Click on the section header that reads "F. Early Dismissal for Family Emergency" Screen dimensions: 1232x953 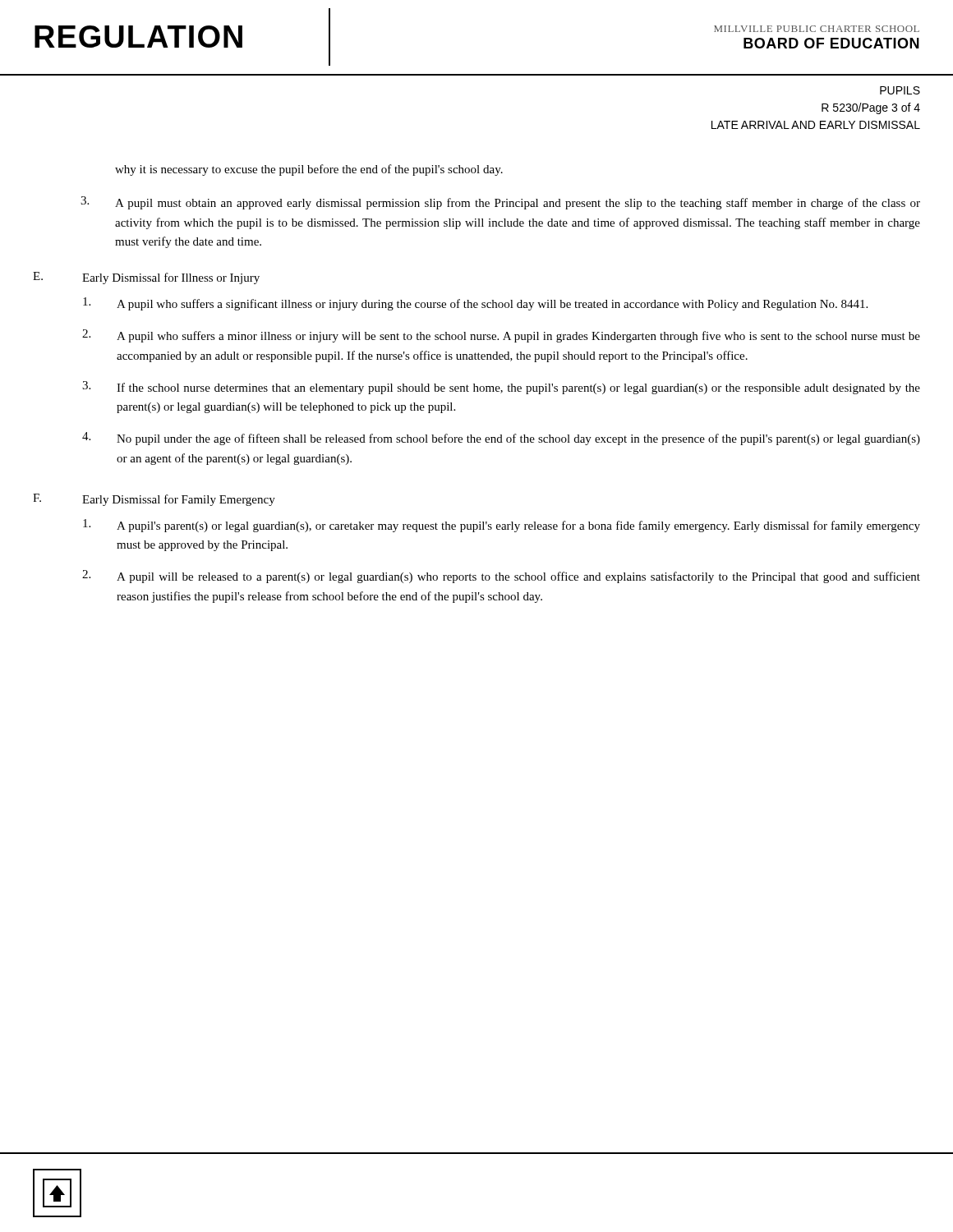[154, 500]
